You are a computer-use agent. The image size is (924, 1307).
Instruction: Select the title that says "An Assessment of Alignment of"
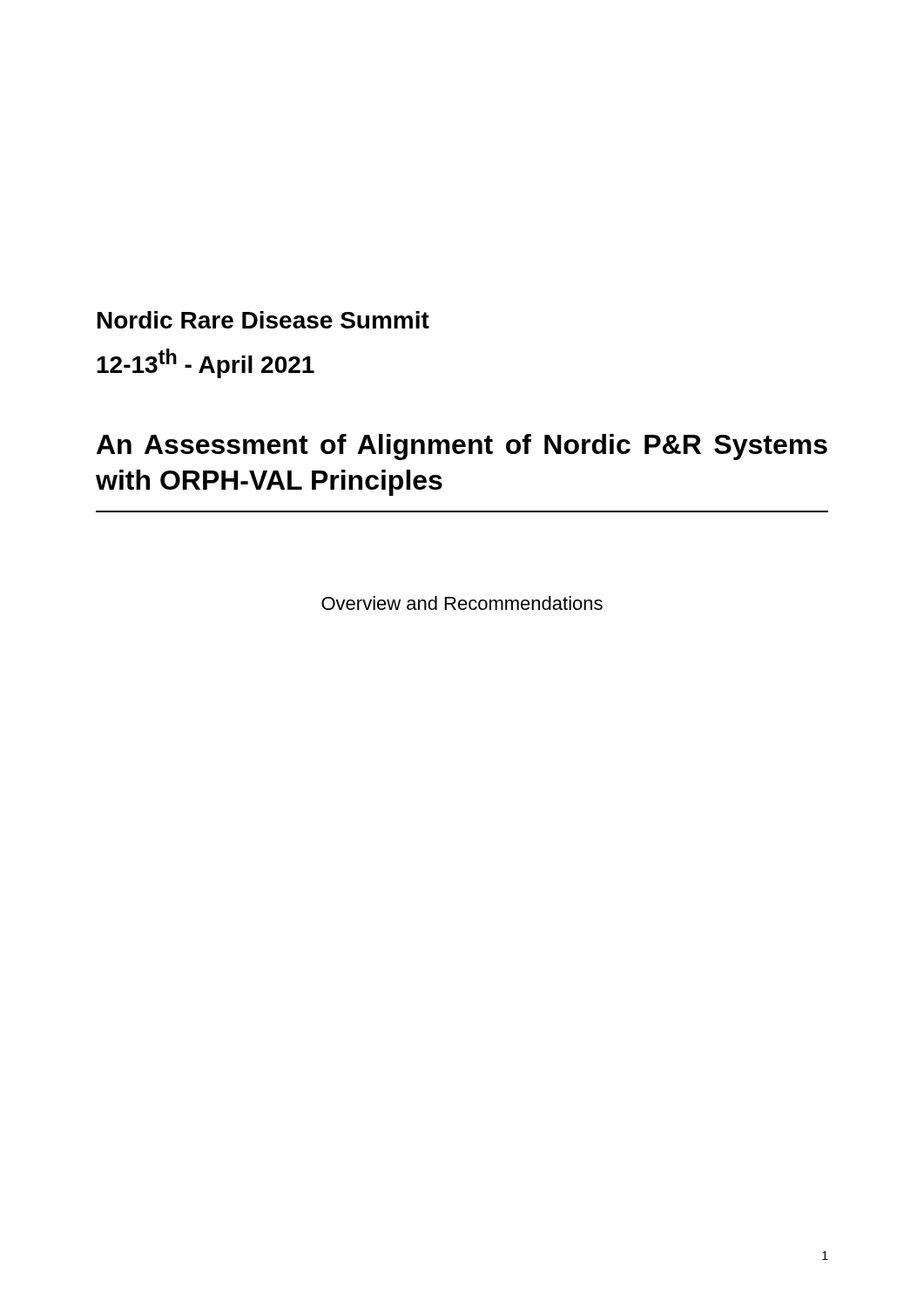[462, 447]
